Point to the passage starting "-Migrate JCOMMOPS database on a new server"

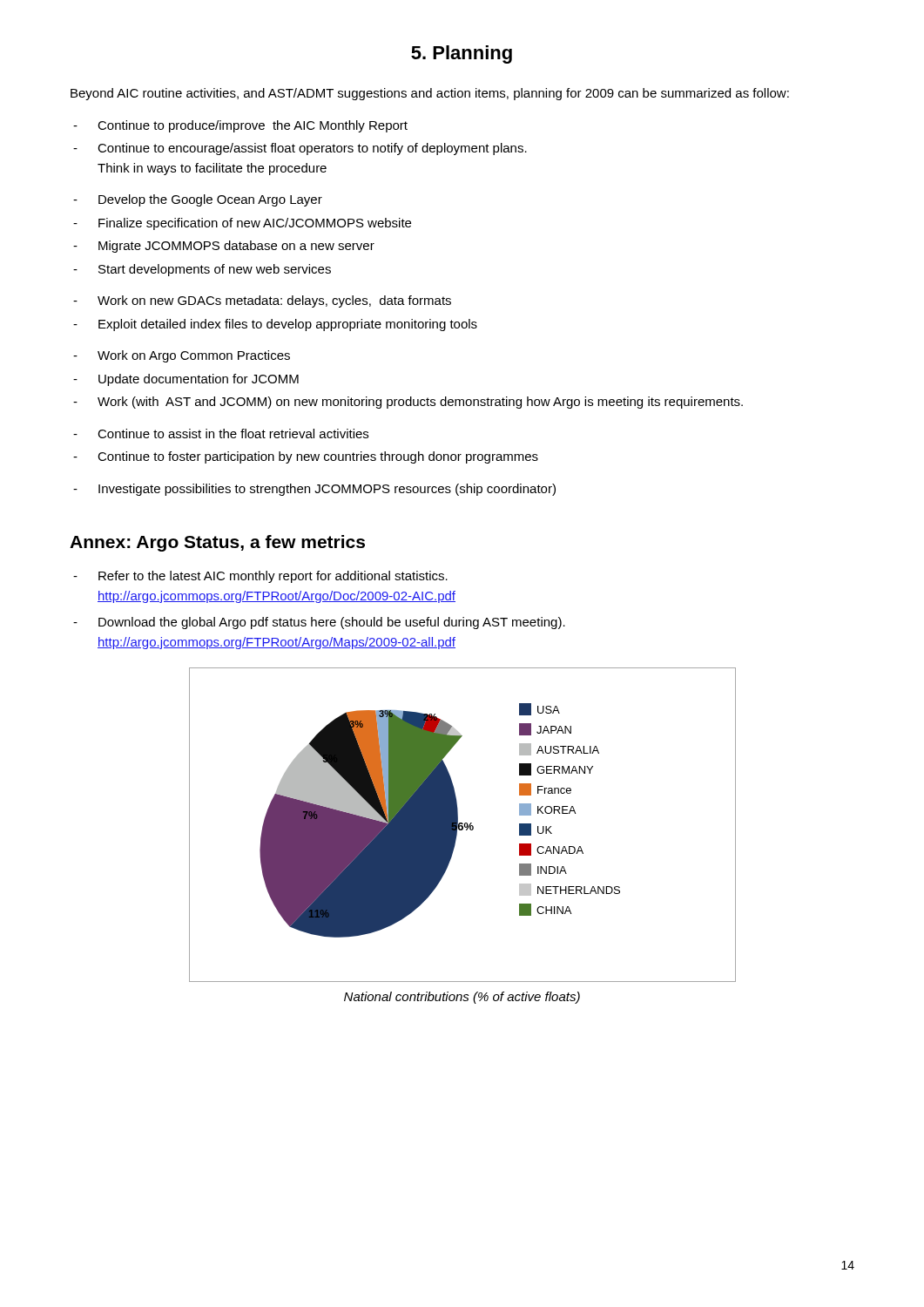pyautogui.click(x=224, y=247)
